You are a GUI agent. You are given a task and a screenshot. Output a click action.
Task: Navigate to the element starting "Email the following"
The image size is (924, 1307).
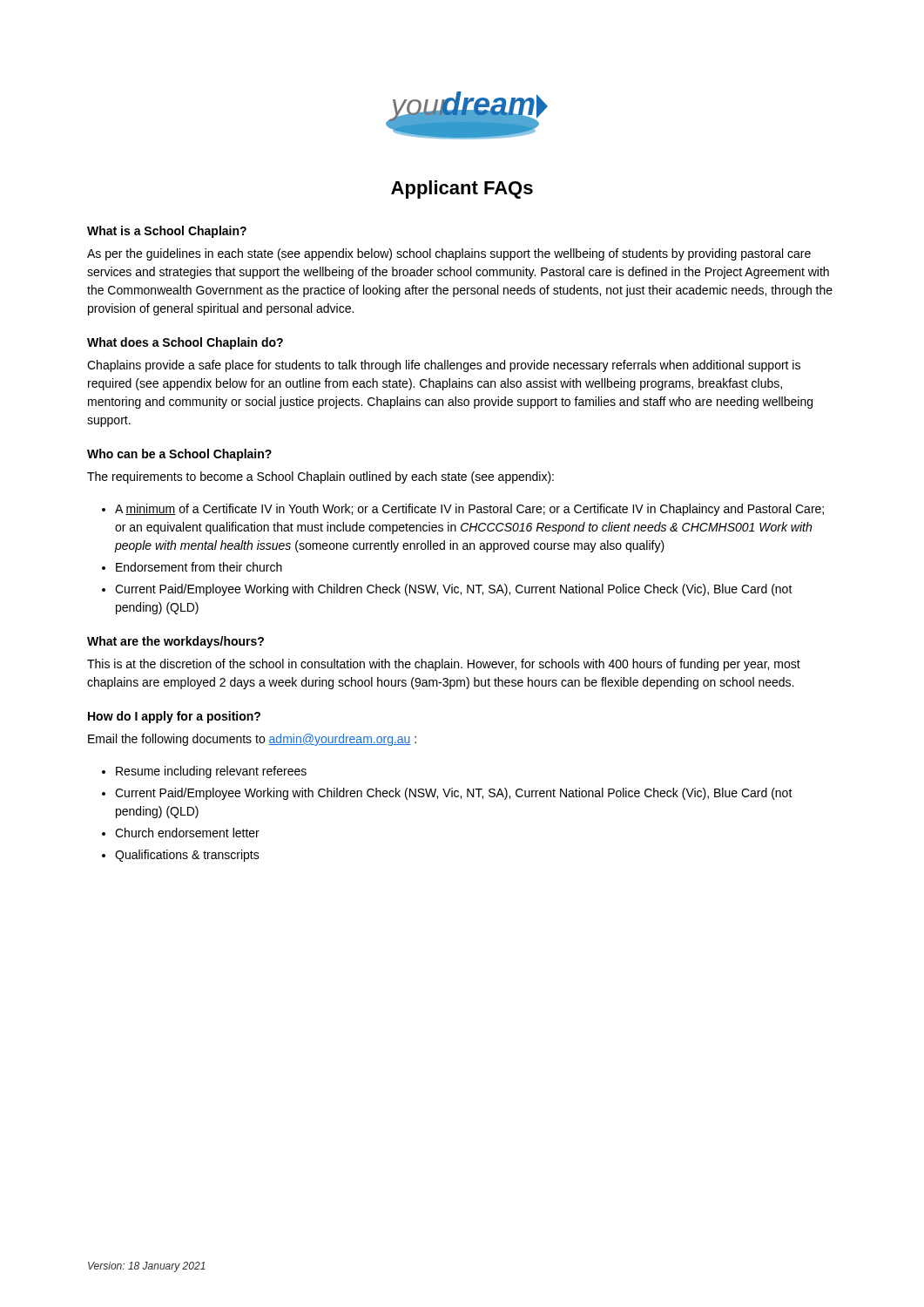pos(252,739)
